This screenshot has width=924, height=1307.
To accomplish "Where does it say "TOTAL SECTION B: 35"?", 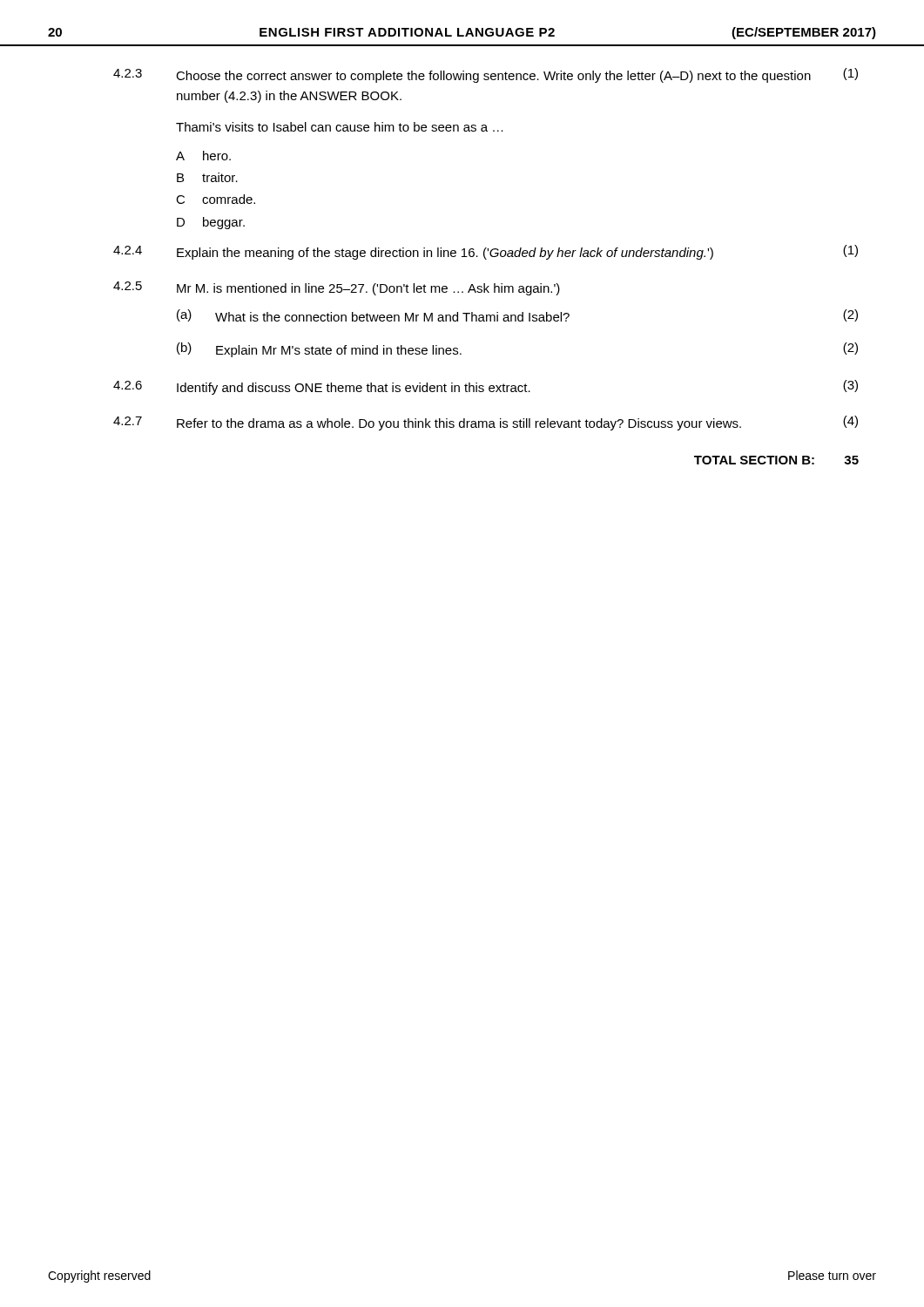I will point(776,460).
